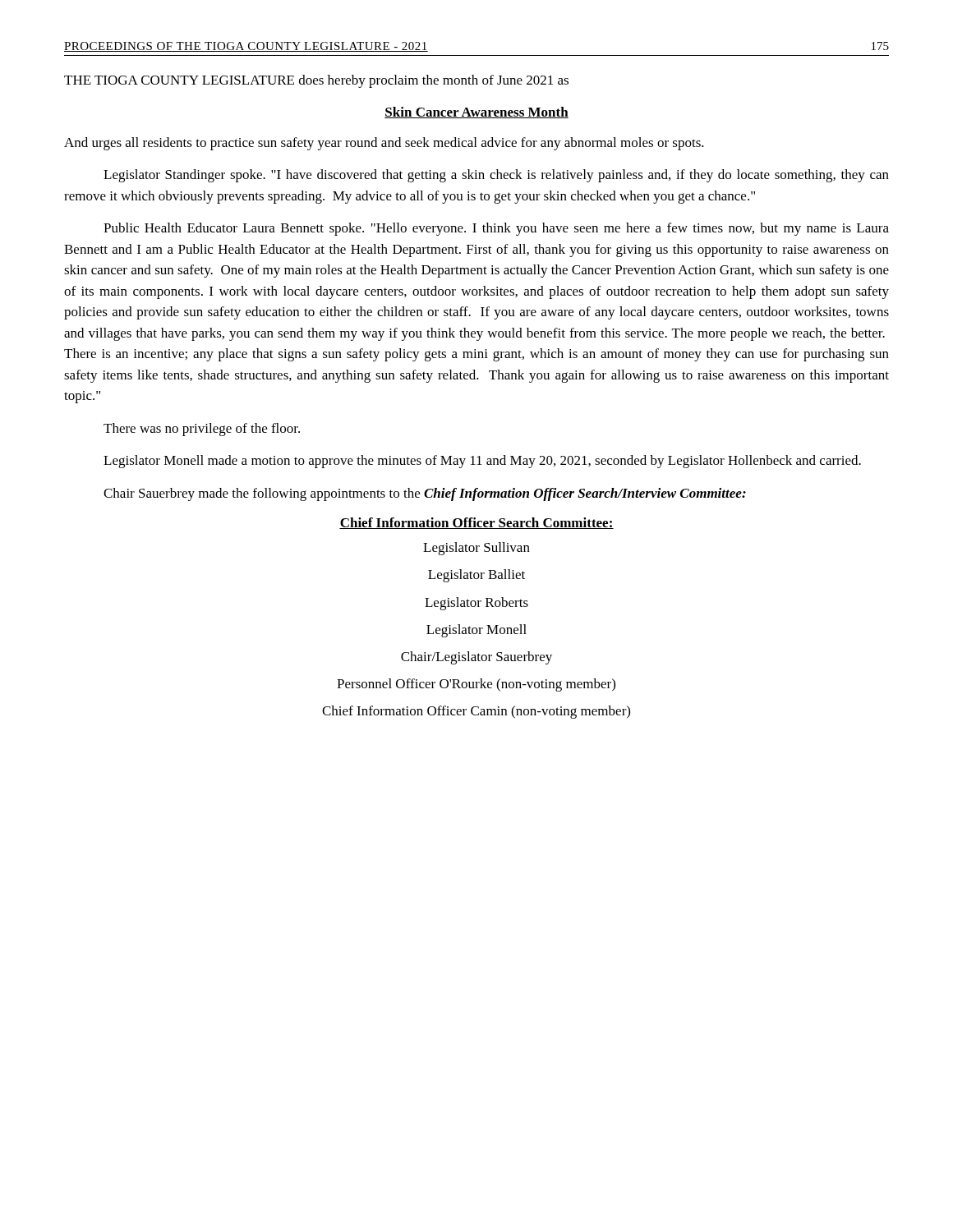953x1232 pixels.
Task: Click where it says "Legislator Sullivan"
Action: point(476,548)
